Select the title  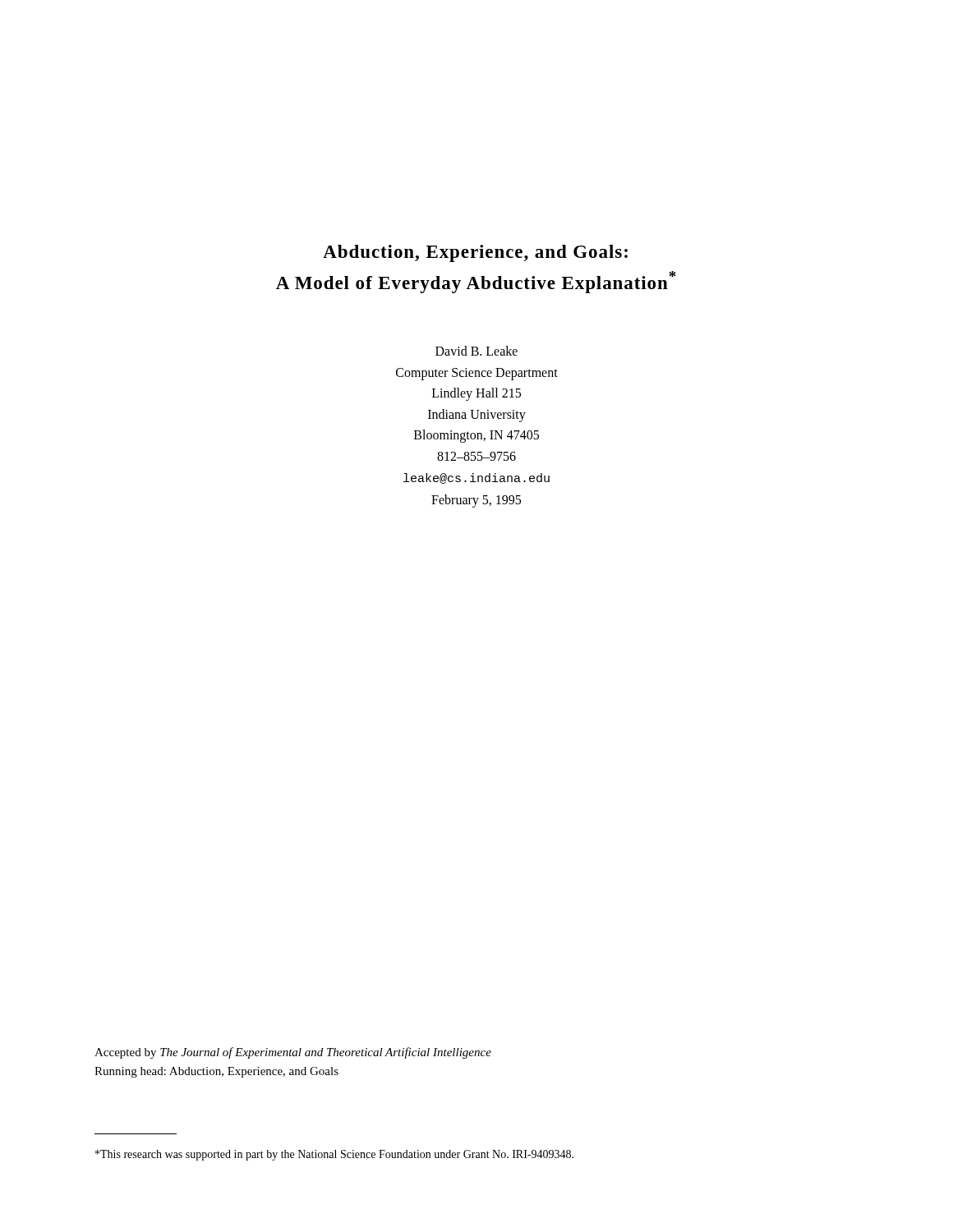[x=476, y=267]
